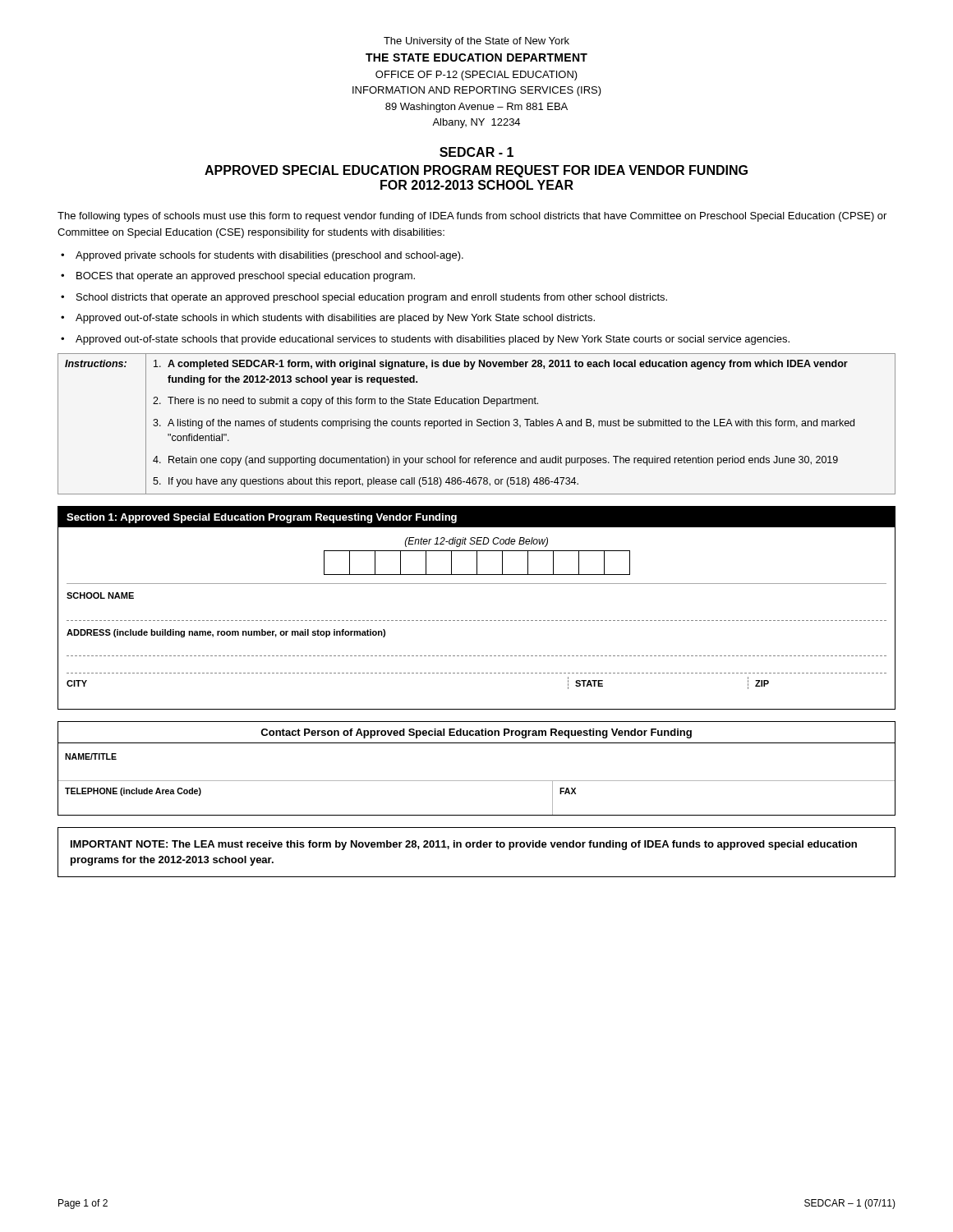Select the table that reads "Instructions:"
Screen dimensions: 1232x953
(476, 424)
